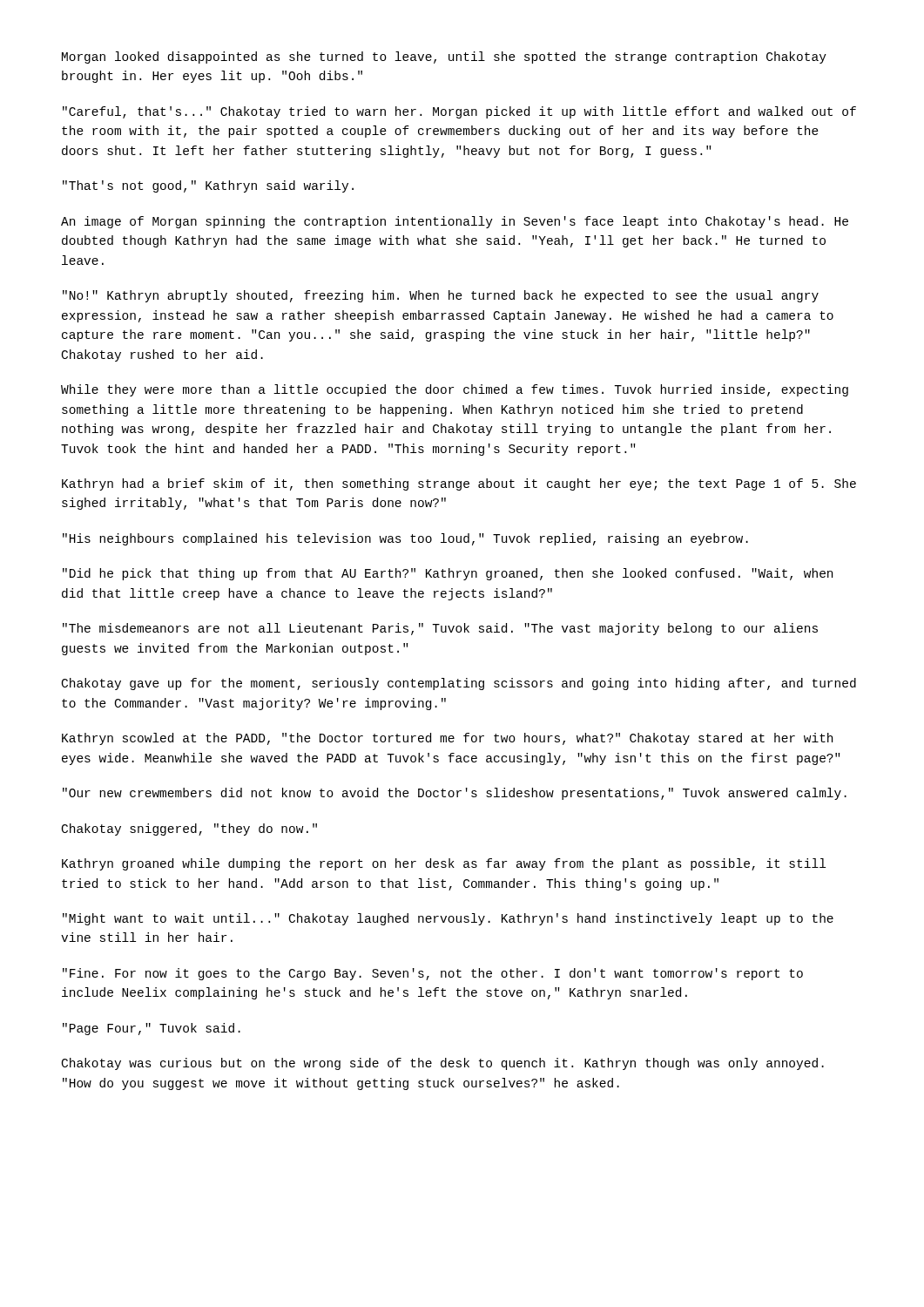Screen dimensions: 1307x924
Task: Locate the text block starting ""That's not good," Kathryn"
Action: (209, 187)
